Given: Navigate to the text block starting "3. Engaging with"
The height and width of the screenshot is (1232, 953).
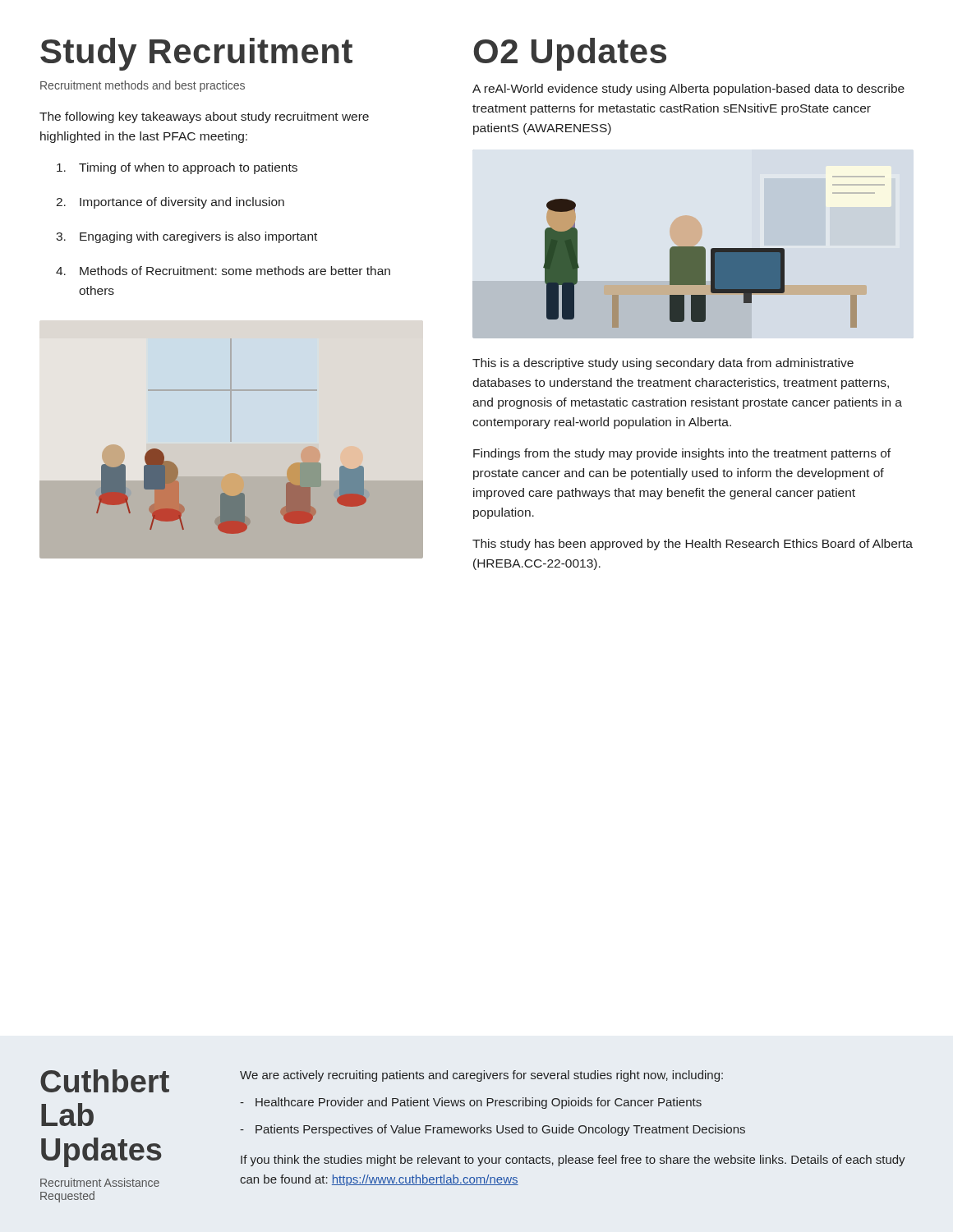Looking at the screenshot, I should tap(187, 237).
